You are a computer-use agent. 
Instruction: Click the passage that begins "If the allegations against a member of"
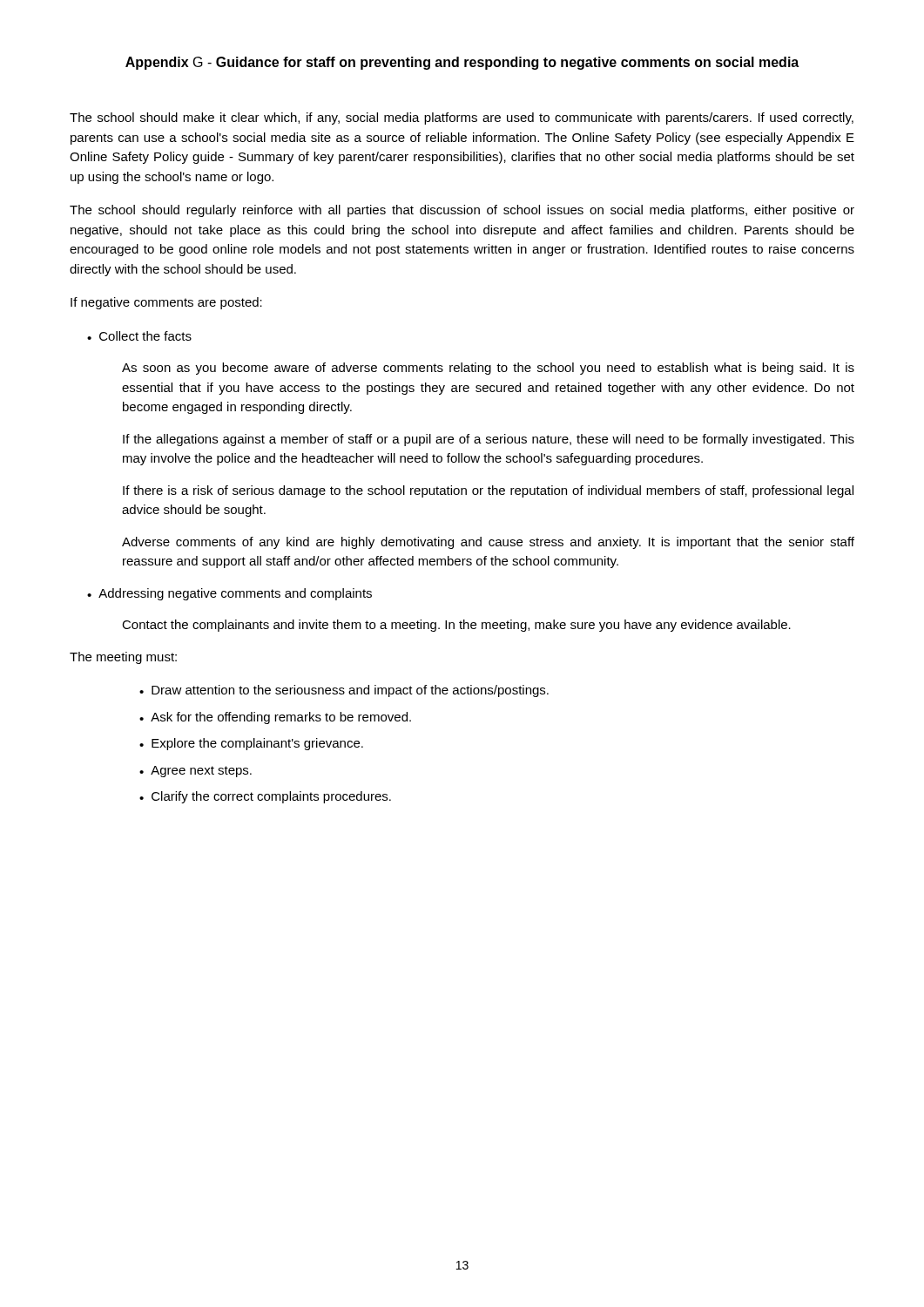[488, 448]
